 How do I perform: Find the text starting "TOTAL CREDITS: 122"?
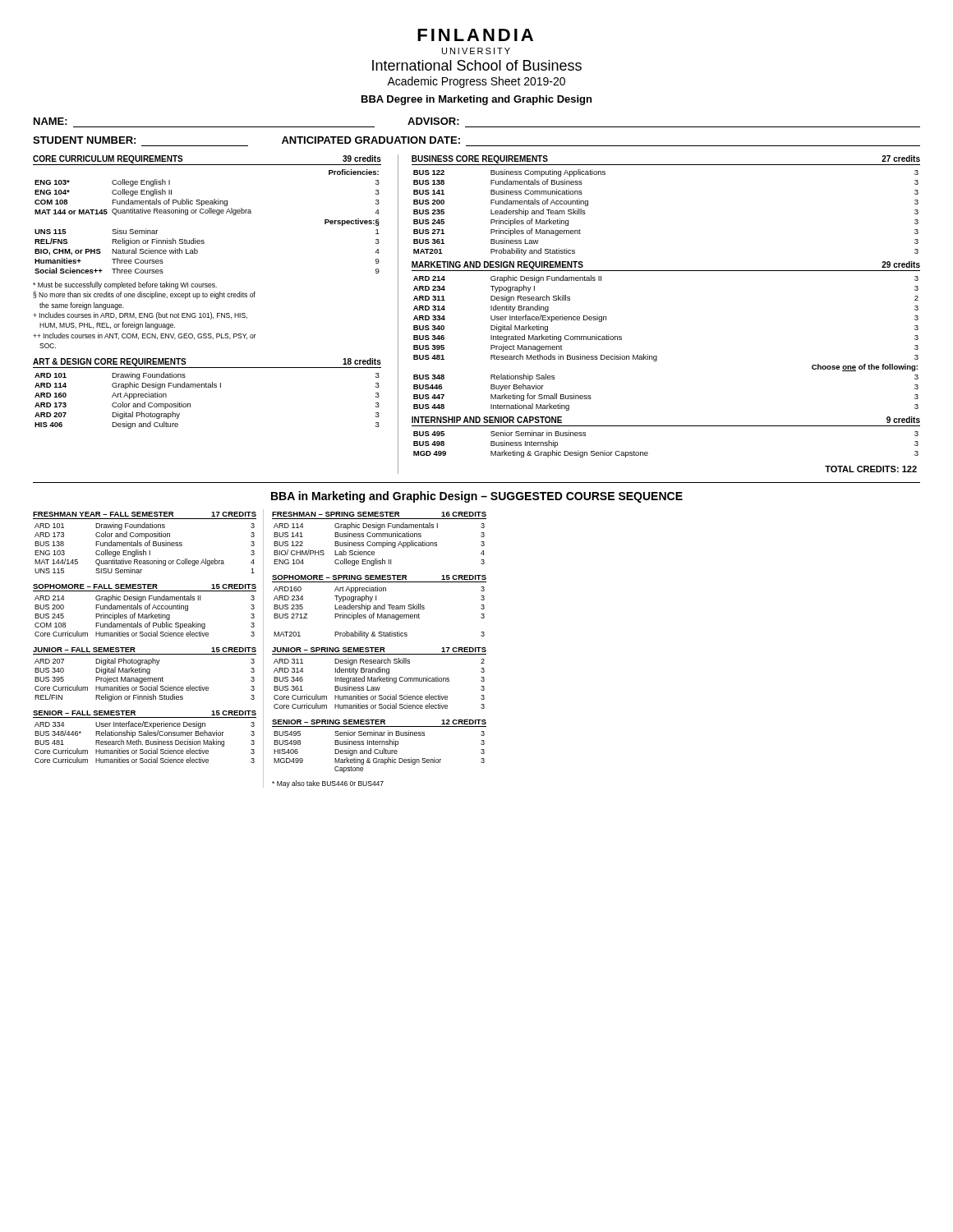pos(871,469)
